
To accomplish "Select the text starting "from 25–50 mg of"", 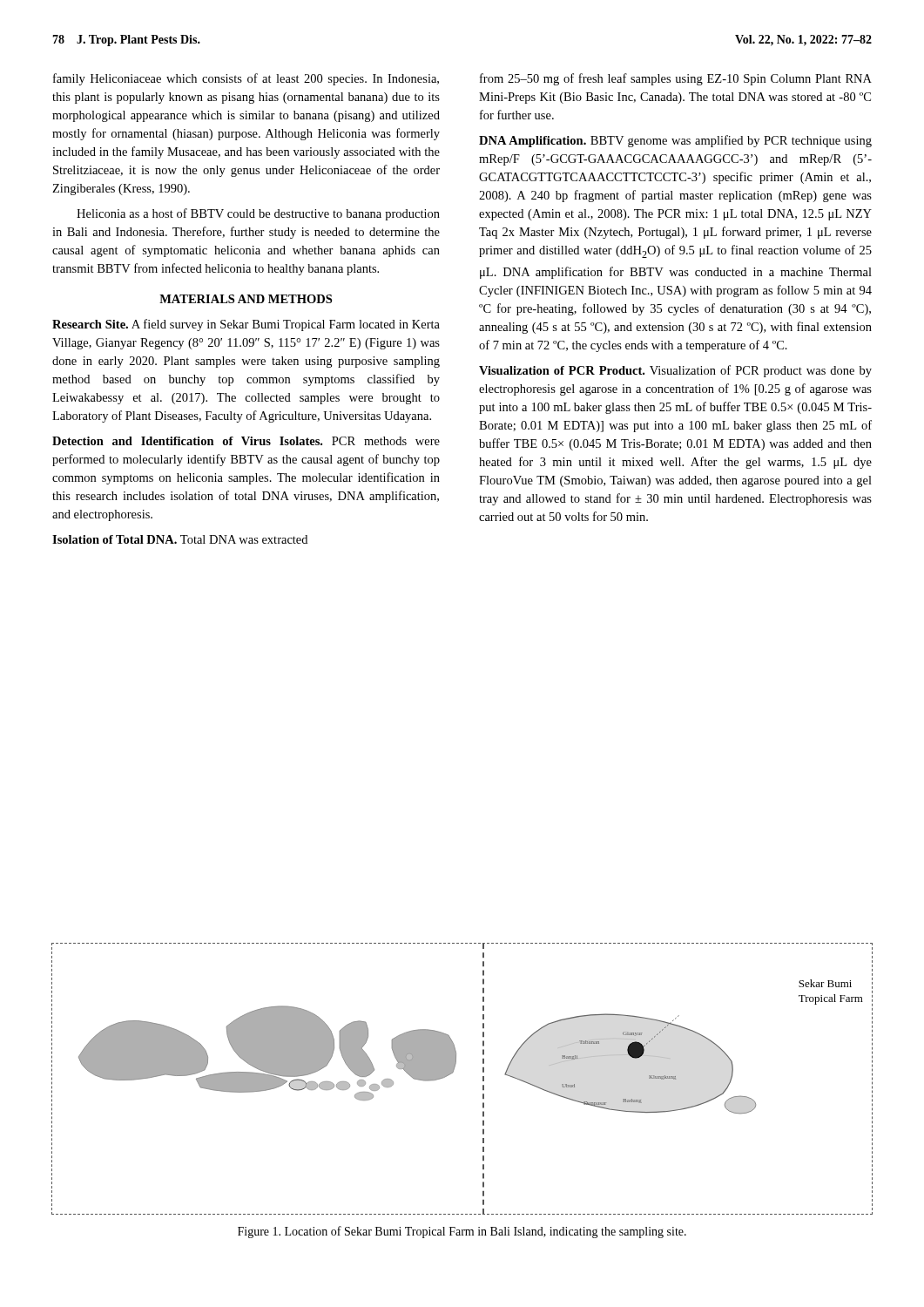I will [x=675, y=97].
